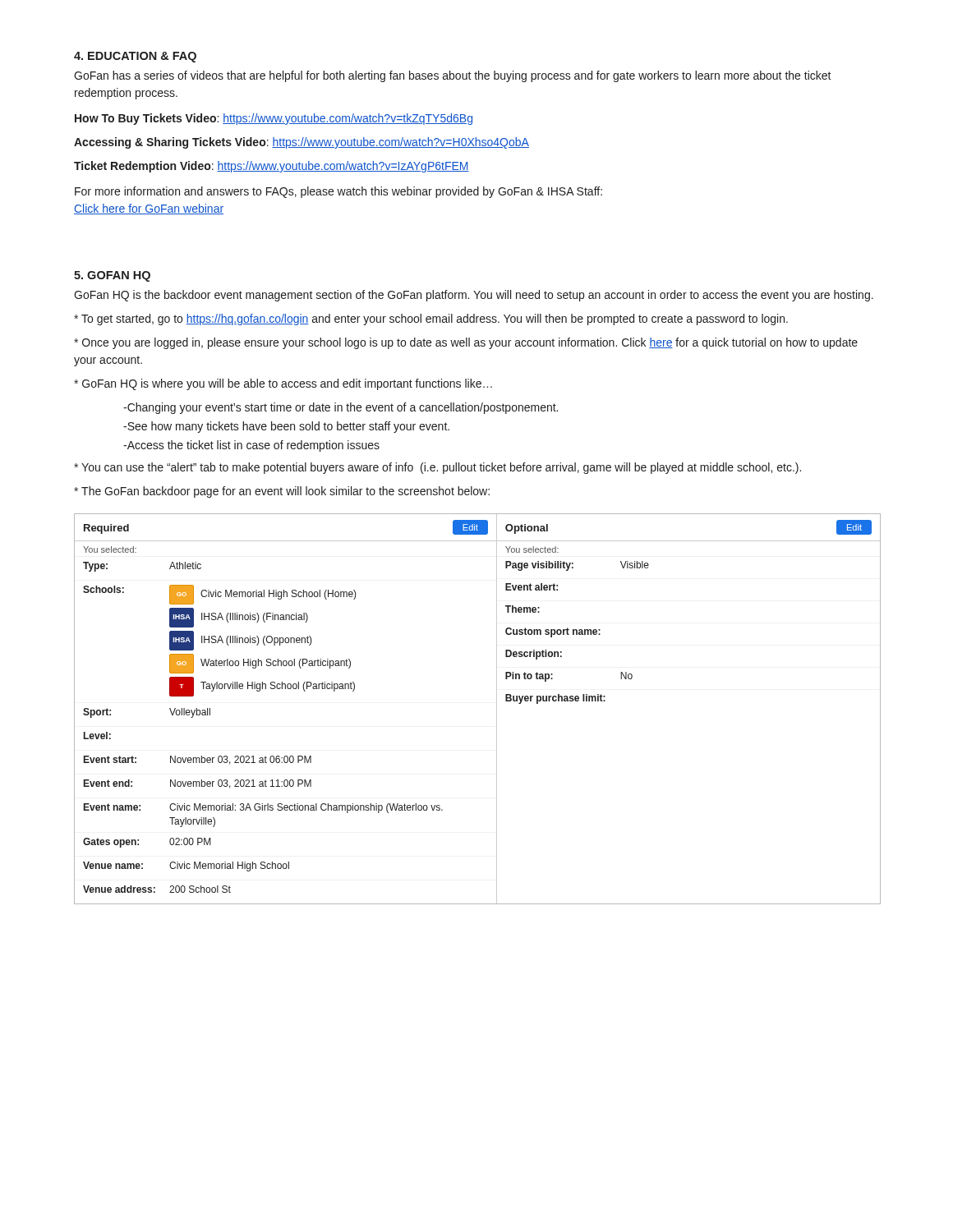Locate the block of text that opens with "You can use the “alert”"
953x1232 pixels.
(x=438, y=467)
